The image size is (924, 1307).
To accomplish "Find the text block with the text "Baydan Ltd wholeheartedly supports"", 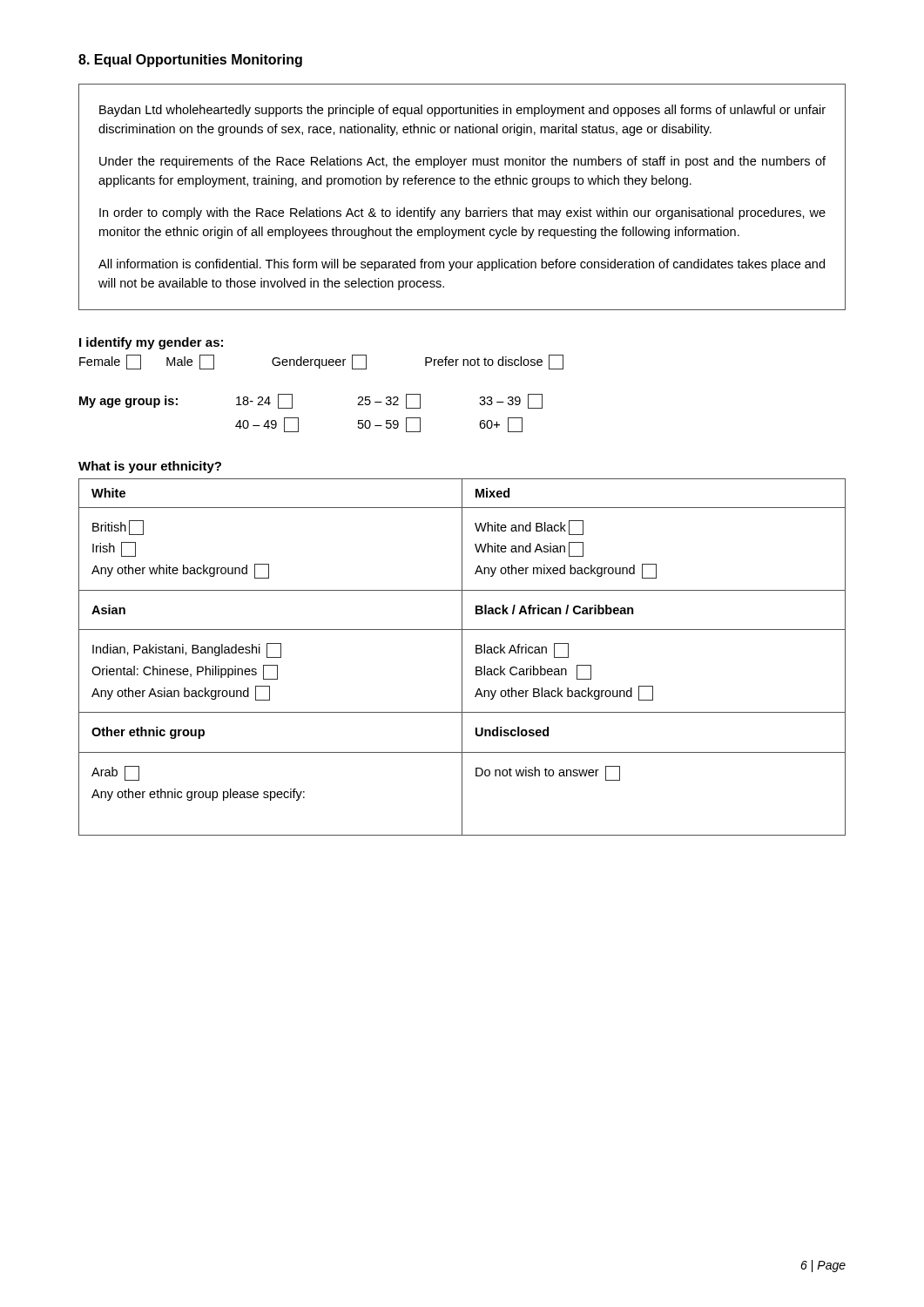I will tap(462, 197).
